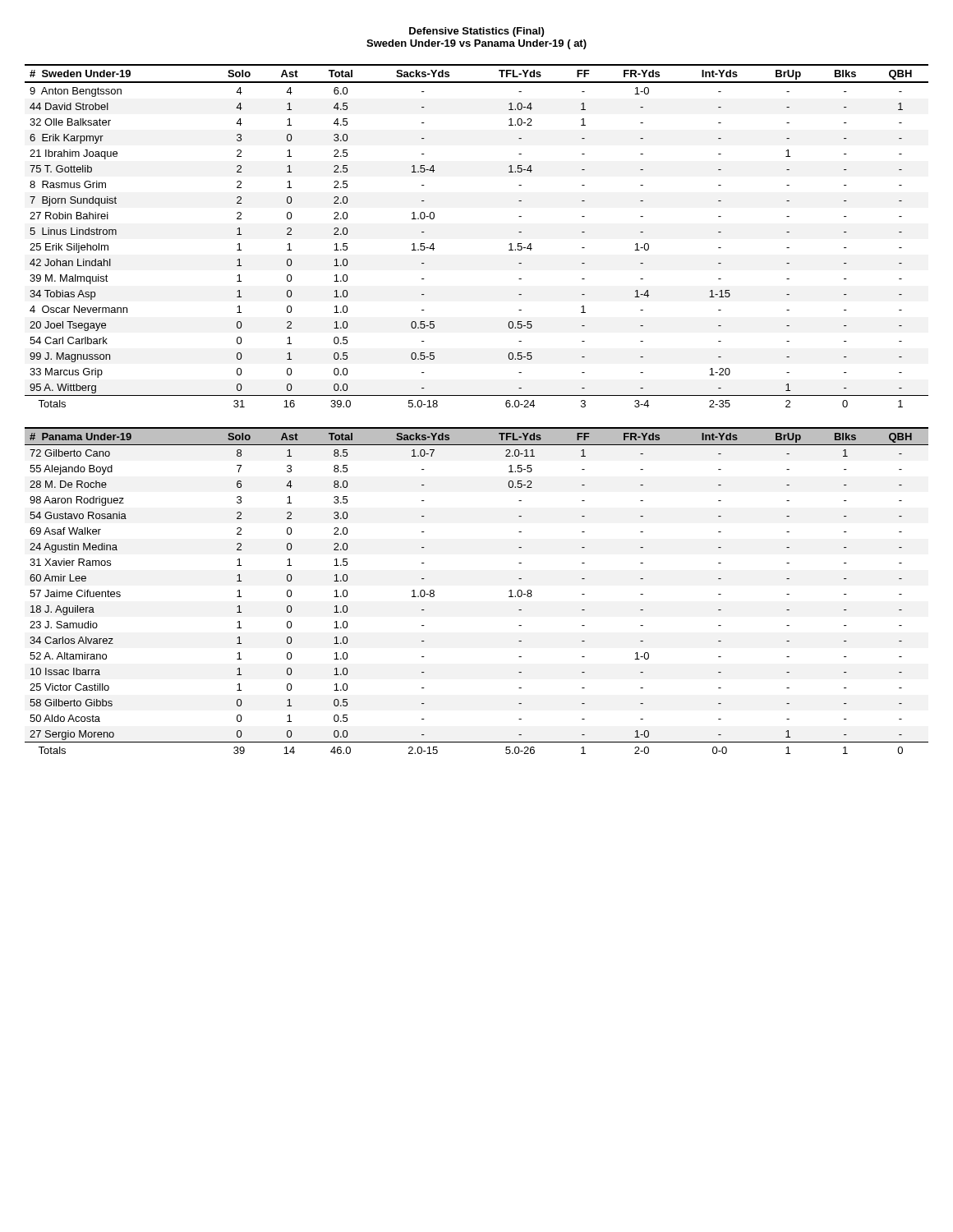Find the table

[476, 411]
